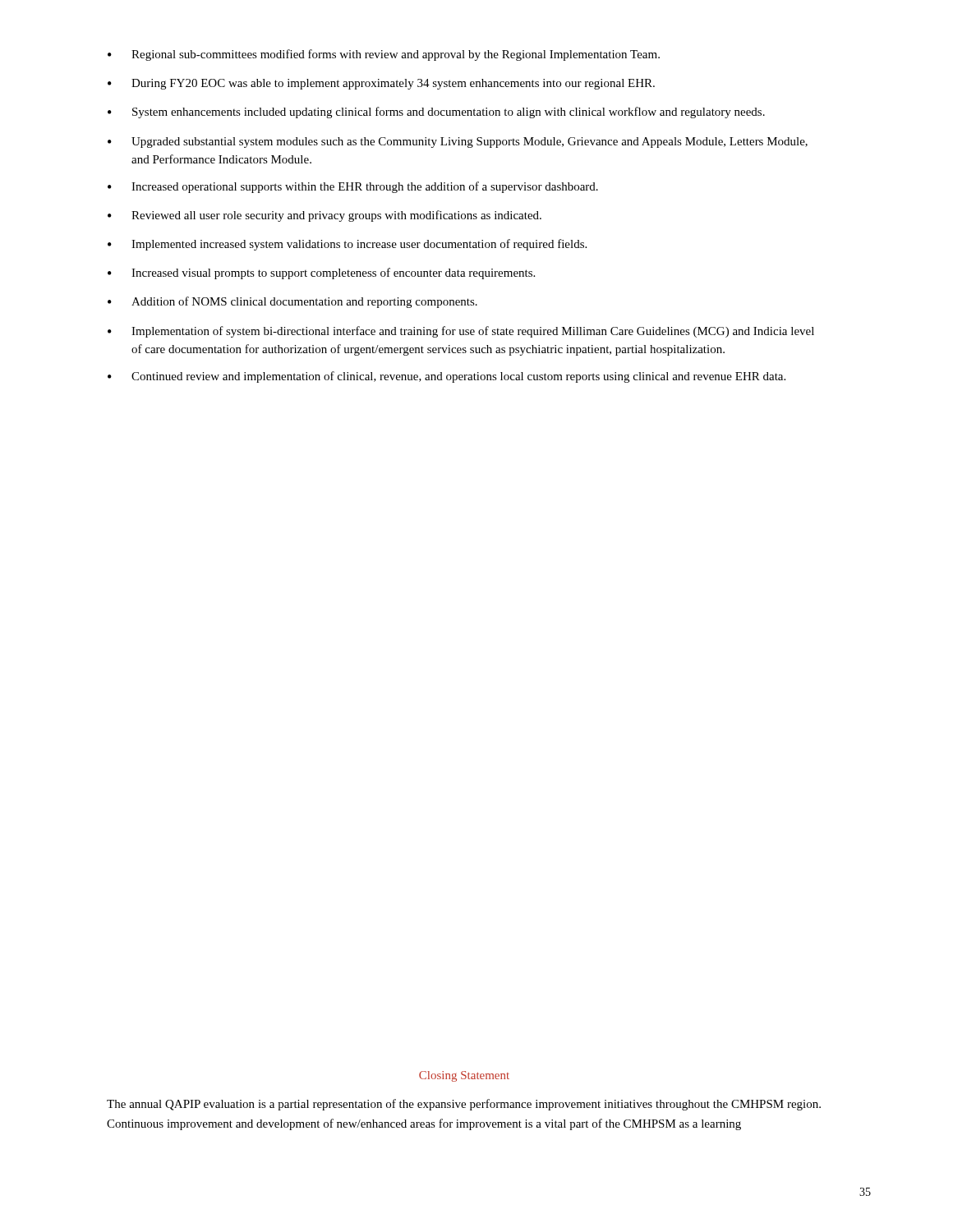Where is the passage that starts "• Continued review and implementation of clinical,"?
The width and height of the screenshot is (953, 1232).
tap(464, 377)
